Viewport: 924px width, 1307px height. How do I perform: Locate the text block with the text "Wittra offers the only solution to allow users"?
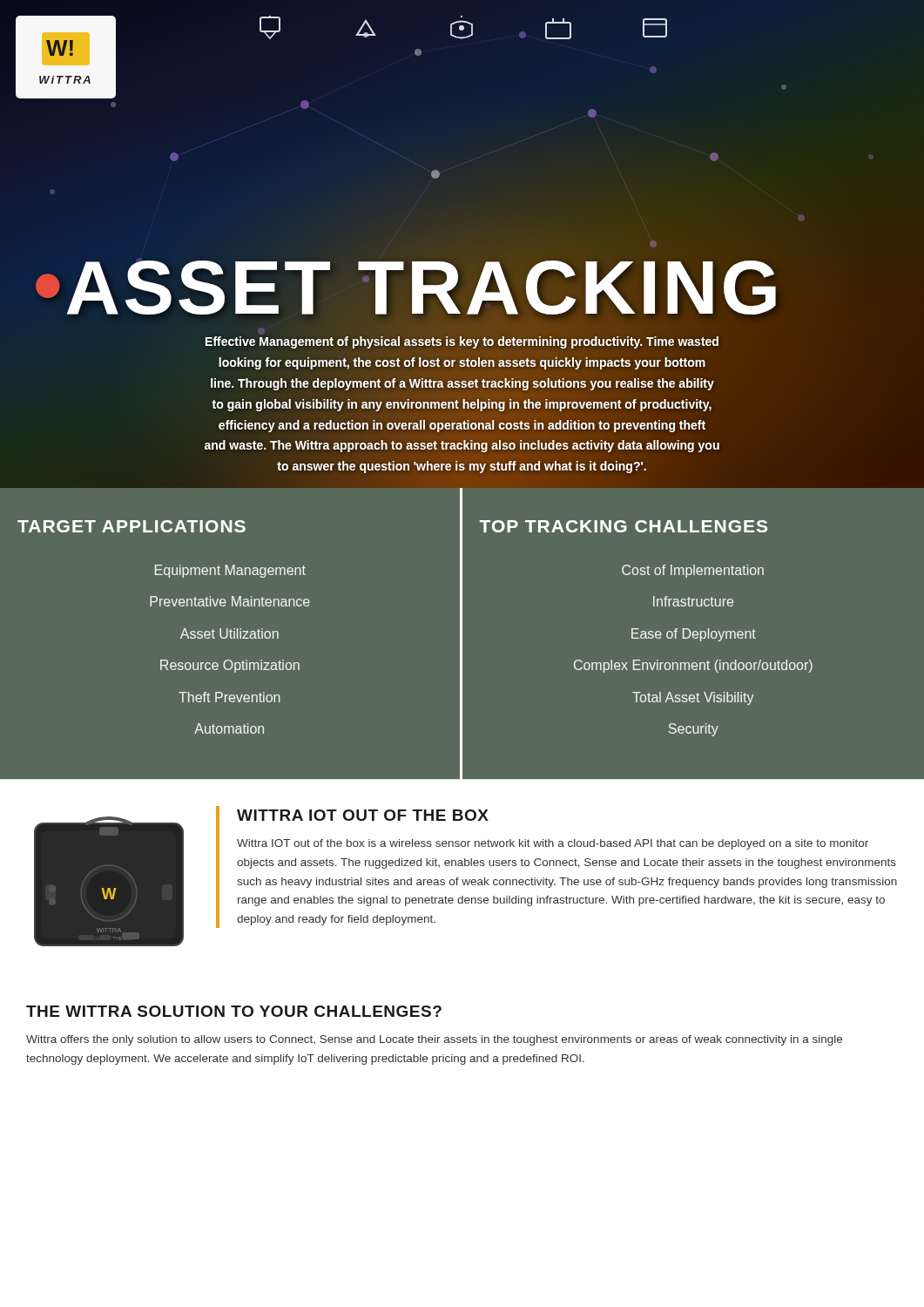tap(434, 1049)
